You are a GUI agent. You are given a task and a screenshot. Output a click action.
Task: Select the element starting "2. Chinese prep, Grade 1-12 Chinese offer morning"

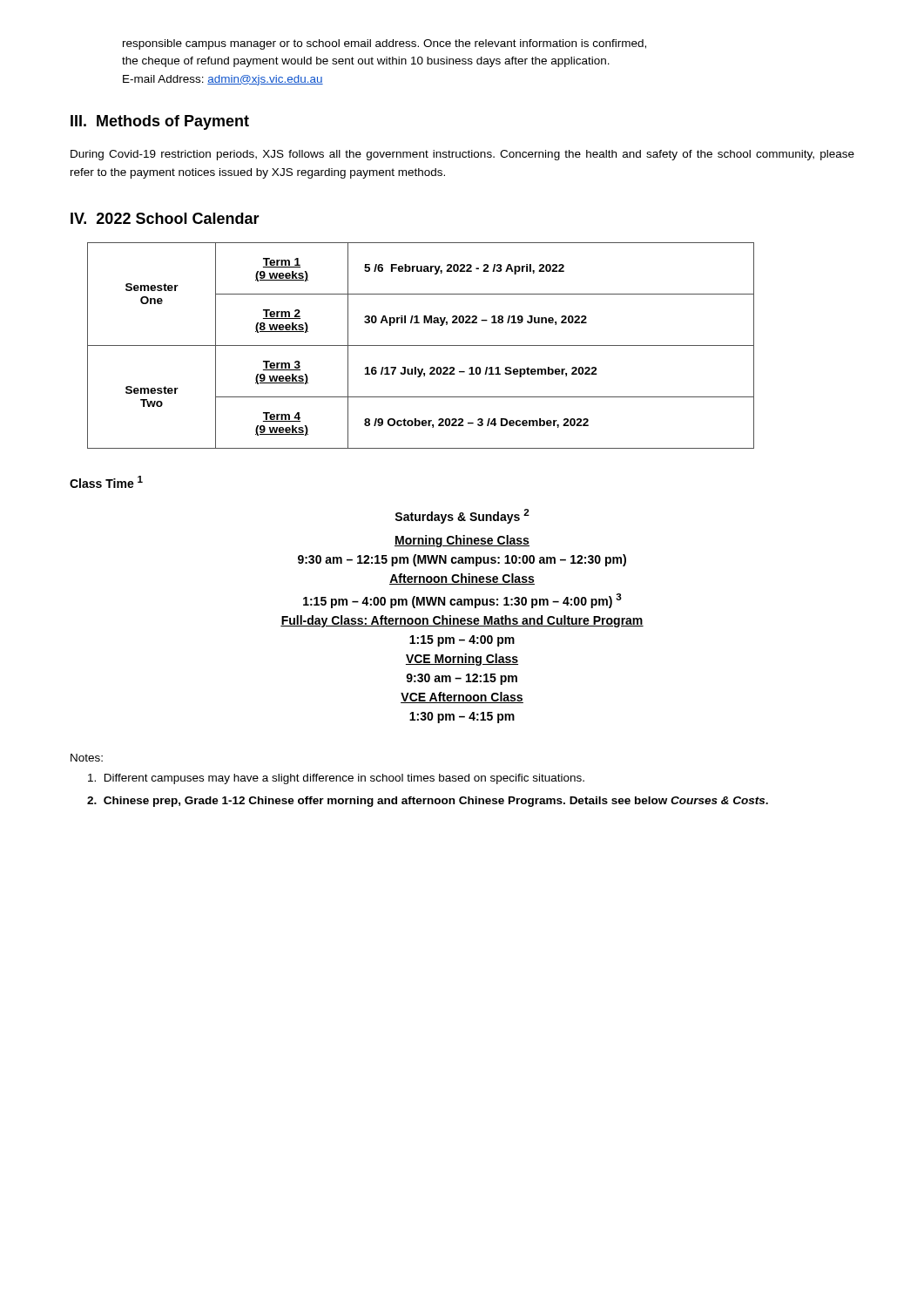pyautogui.click(x=428, y=800)
